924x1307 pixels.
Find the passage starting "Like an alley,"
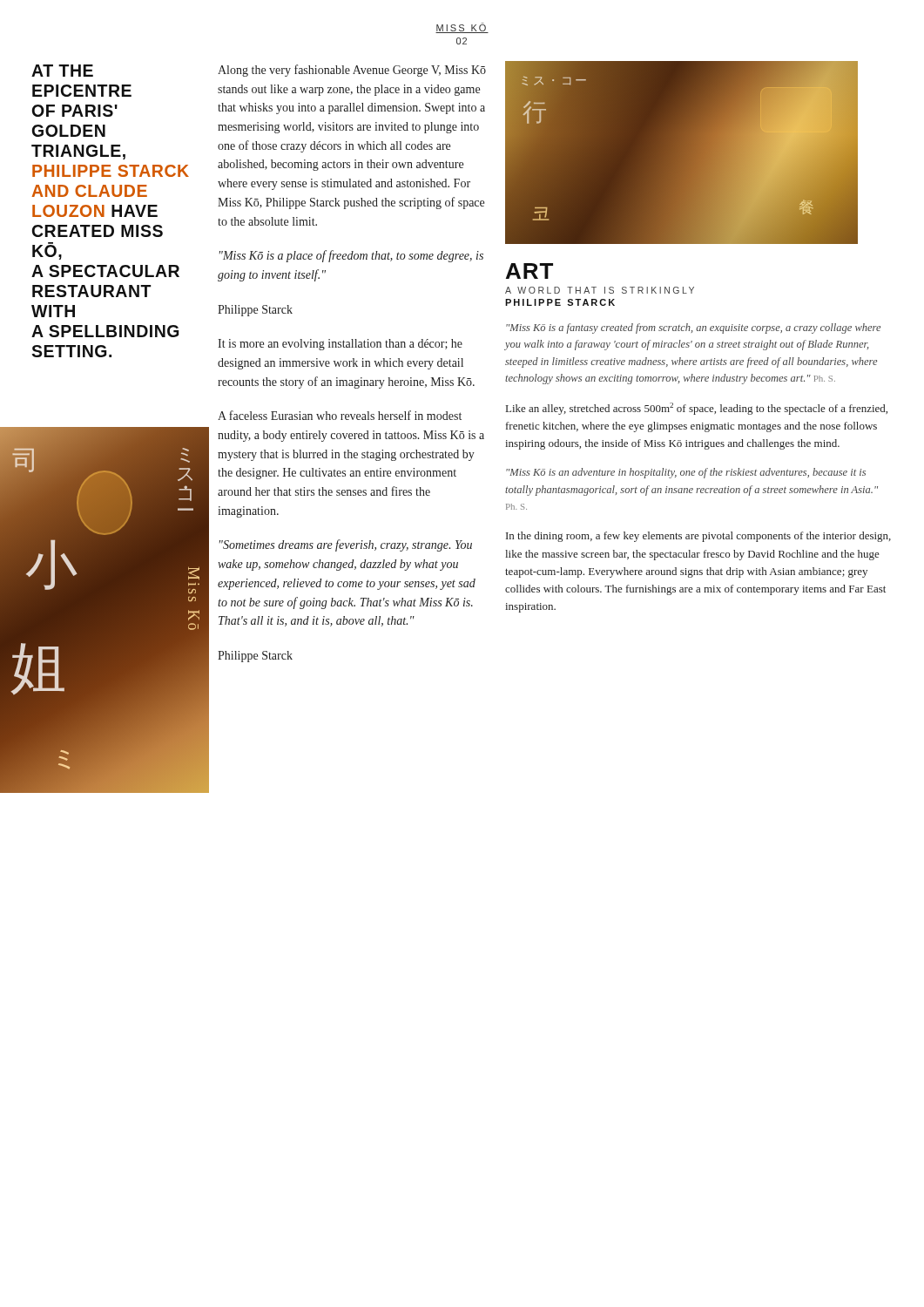697,425
